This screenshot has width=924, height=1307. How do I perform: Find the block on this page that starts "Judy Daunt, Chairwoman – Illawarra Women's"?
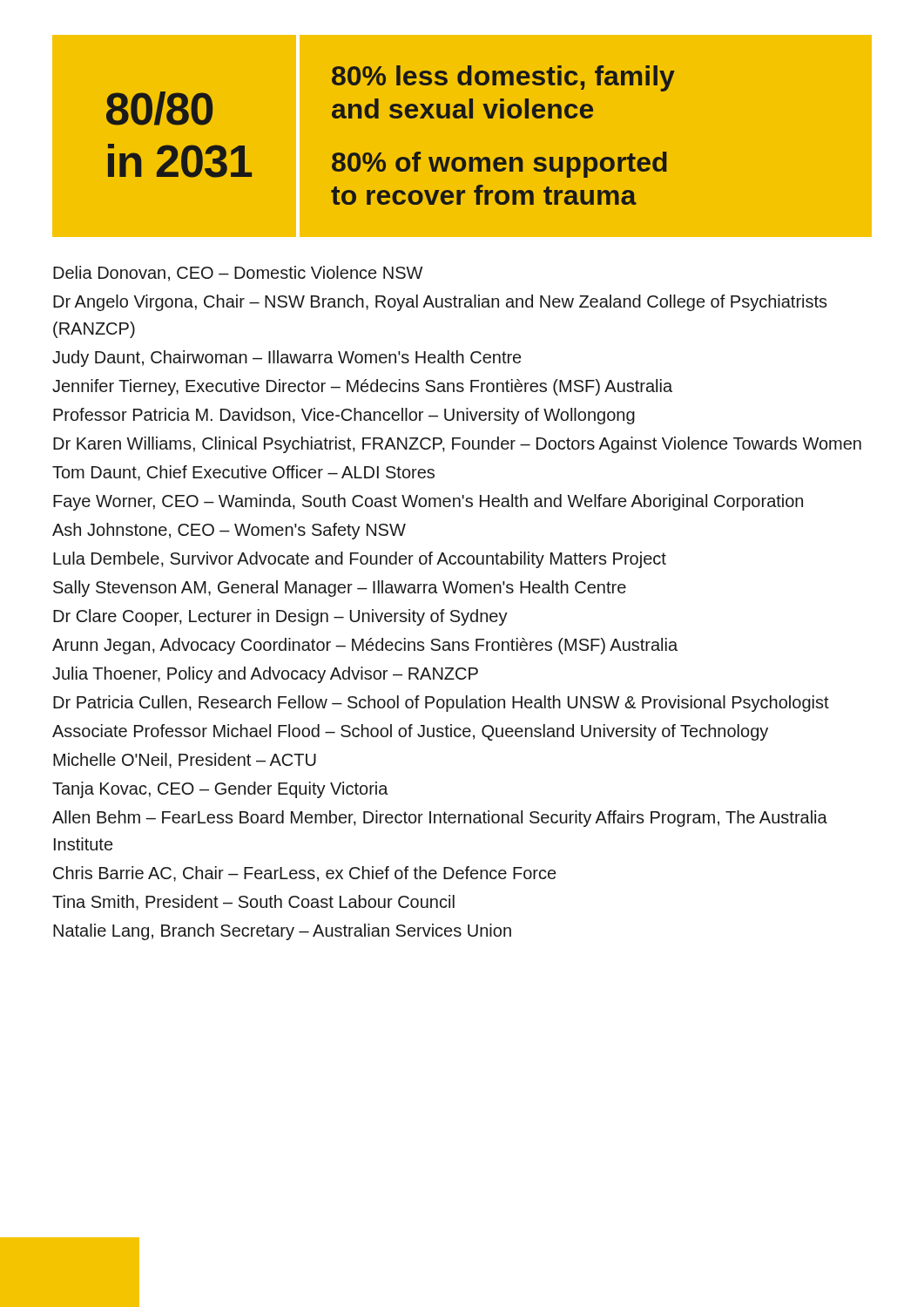287,357
